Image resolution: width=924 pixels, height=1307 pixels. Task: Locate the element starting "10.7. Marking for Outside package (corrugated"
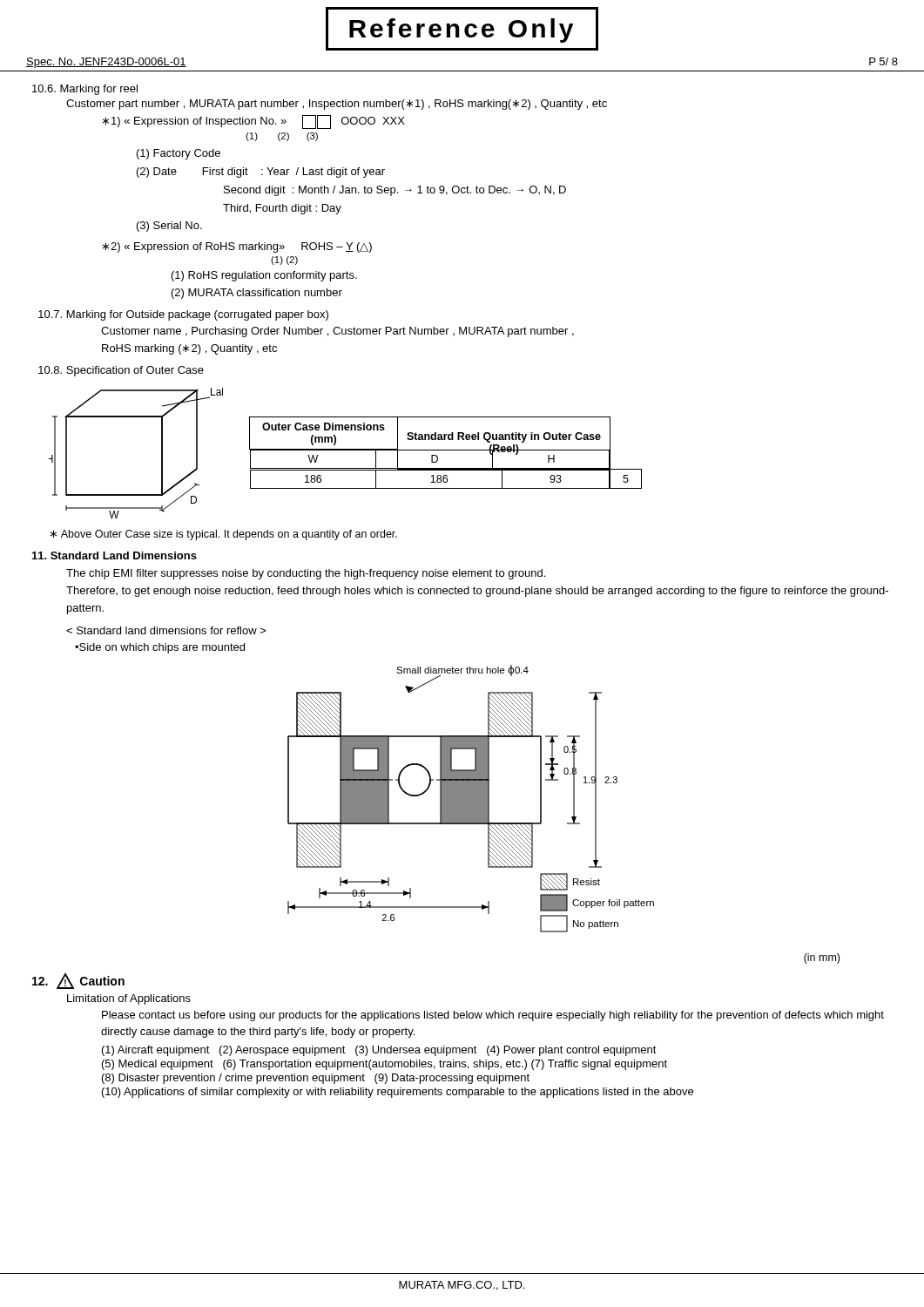pyautogui.click(x=180, y=314)
